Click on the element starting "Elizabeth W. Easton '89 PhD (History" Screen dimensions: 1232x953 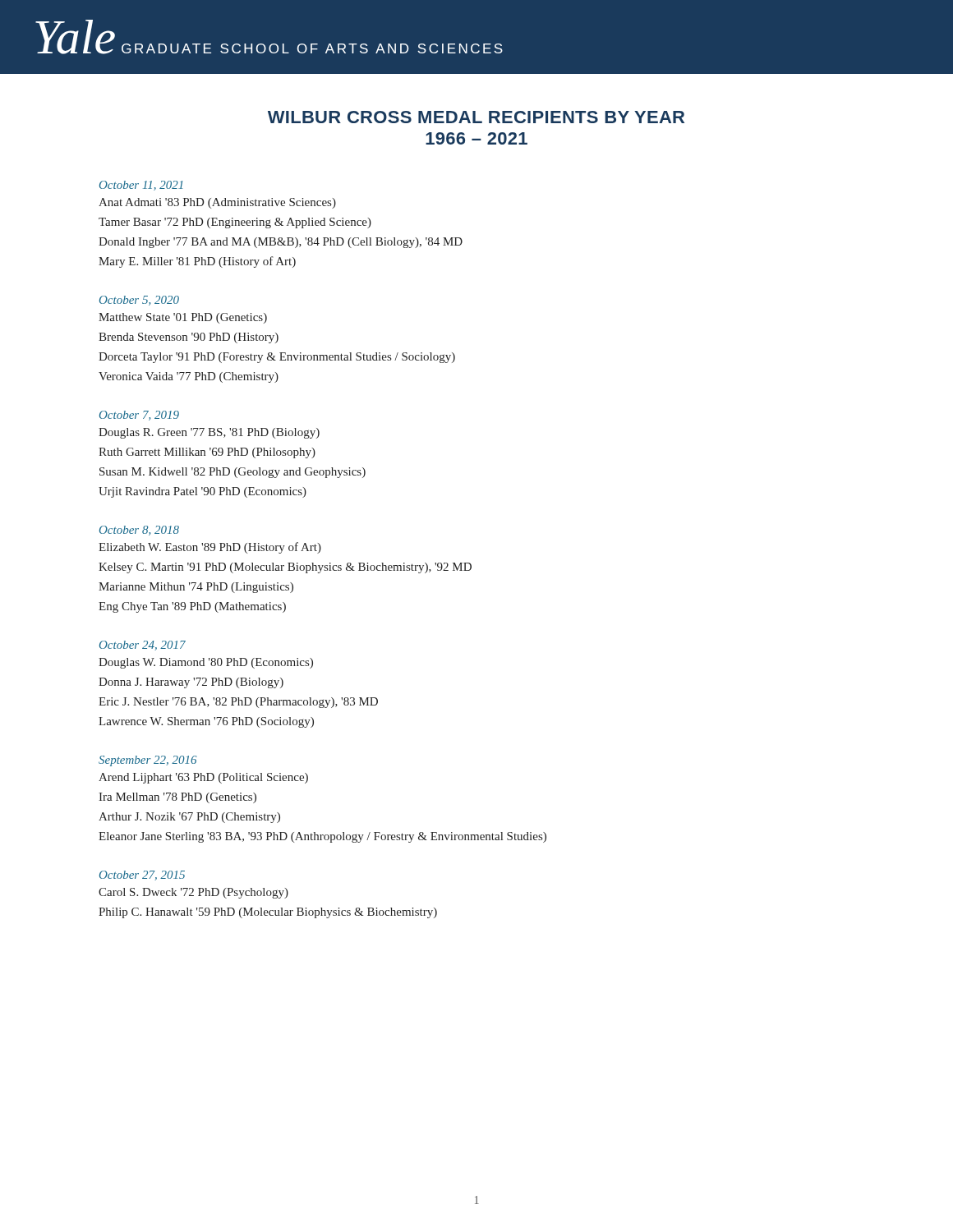[210, 547]
